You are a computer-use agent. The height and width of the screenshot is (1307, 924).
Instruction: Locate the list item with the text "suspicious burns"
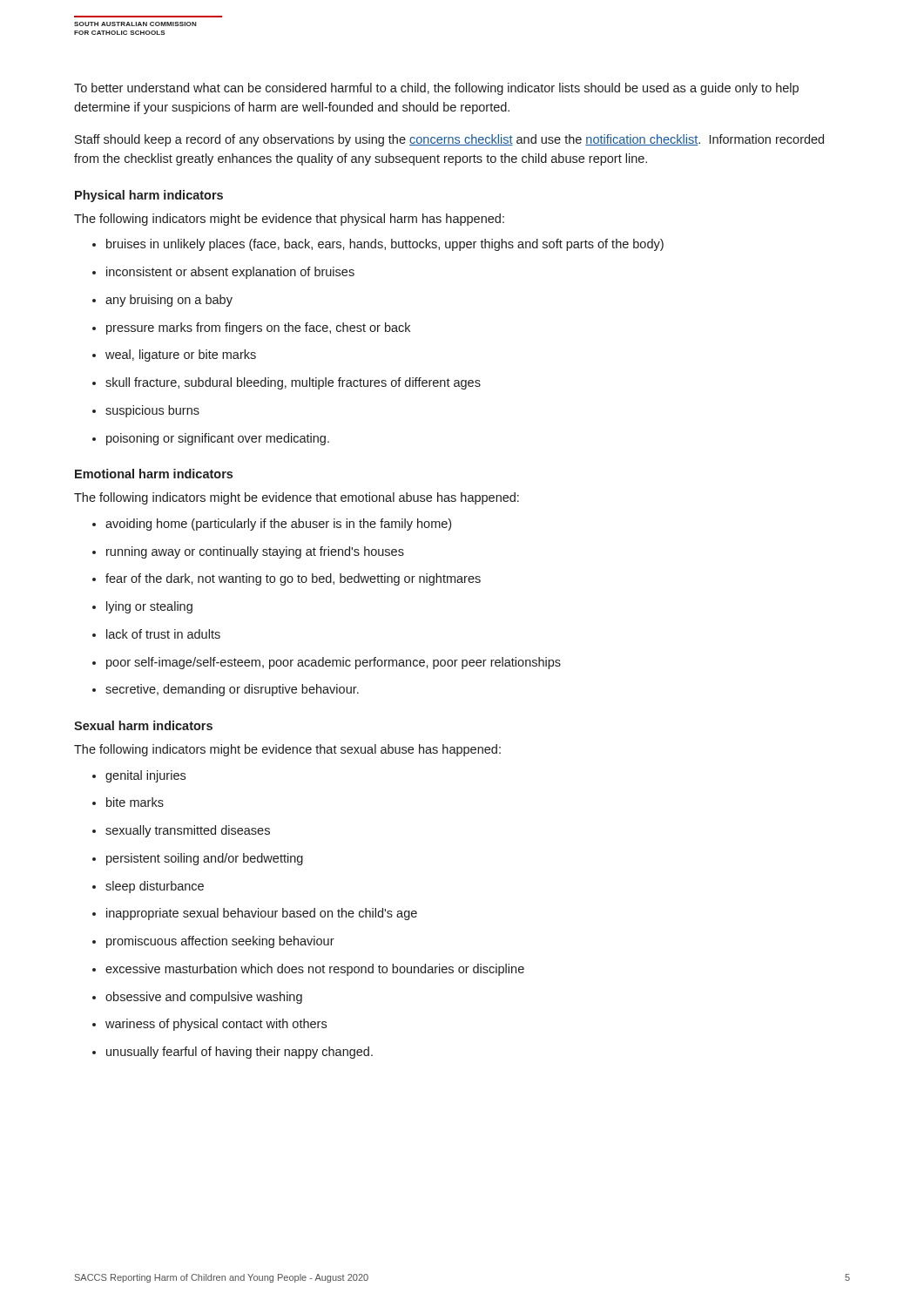pyautogui.click(x=146, y=411)
